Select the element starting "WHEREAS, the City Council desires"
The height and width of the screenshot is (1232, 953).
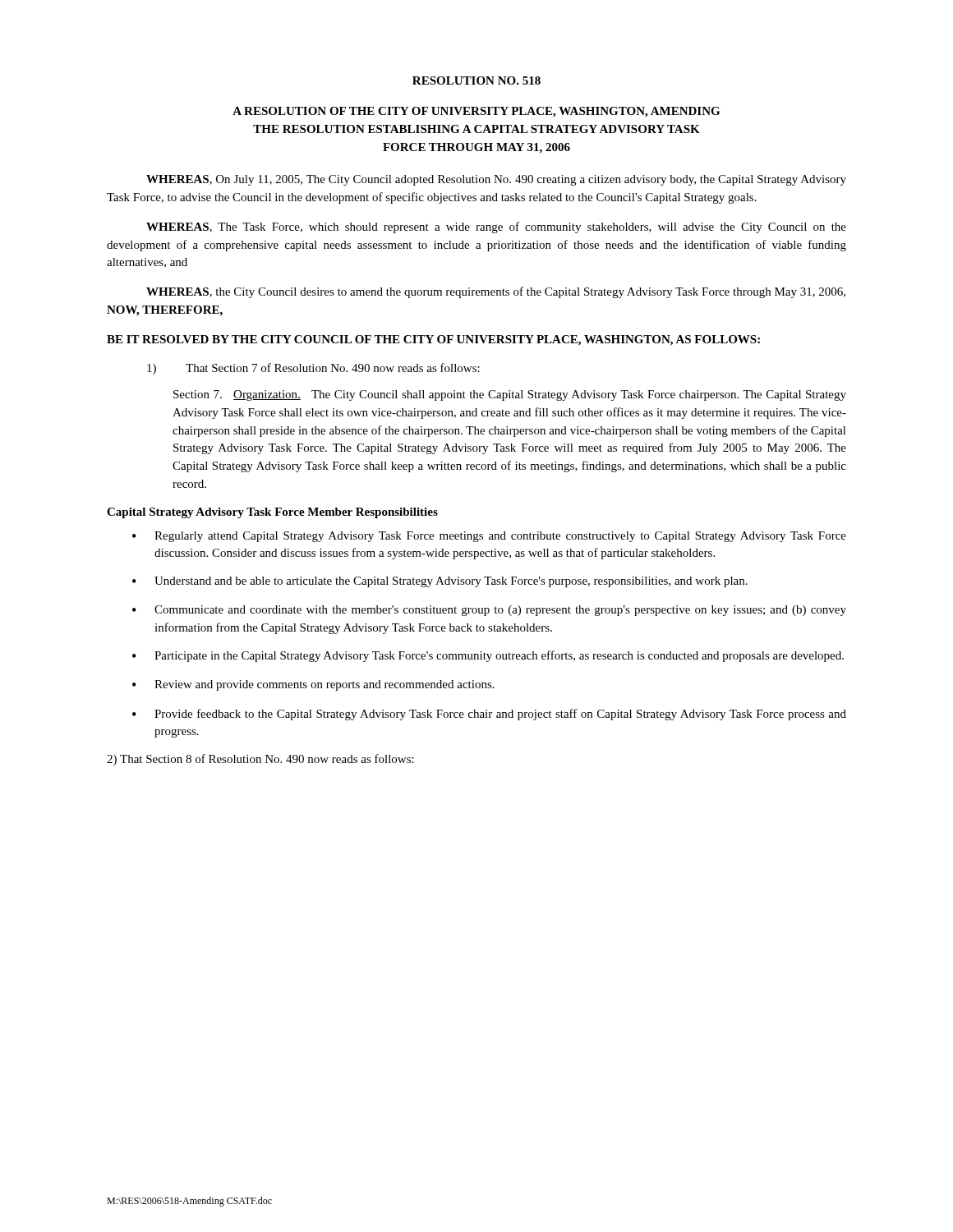[476, 300]
